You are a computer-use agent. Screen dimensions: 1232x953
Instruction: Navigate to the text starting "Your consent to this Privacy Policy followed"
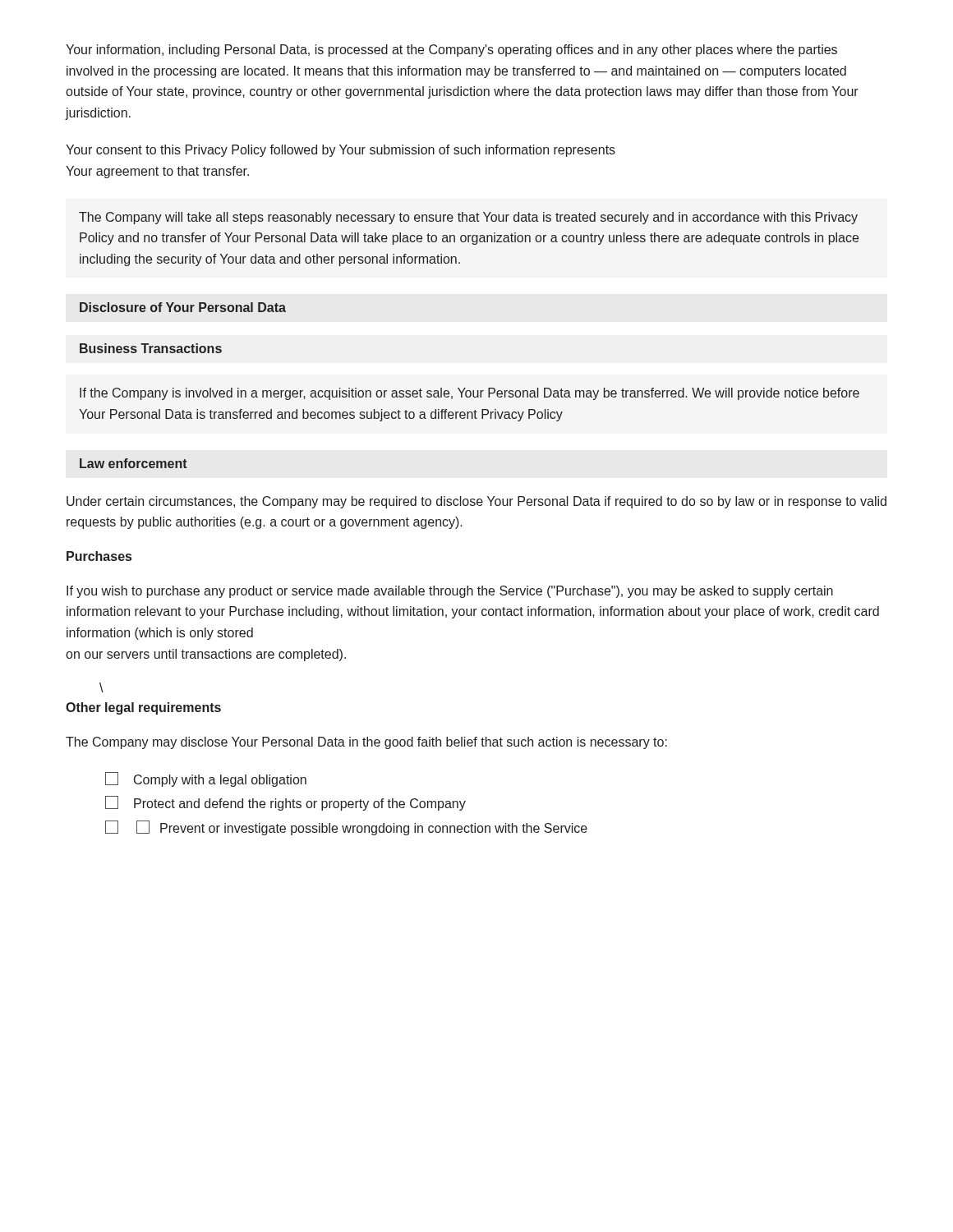(x=341, y=161)
